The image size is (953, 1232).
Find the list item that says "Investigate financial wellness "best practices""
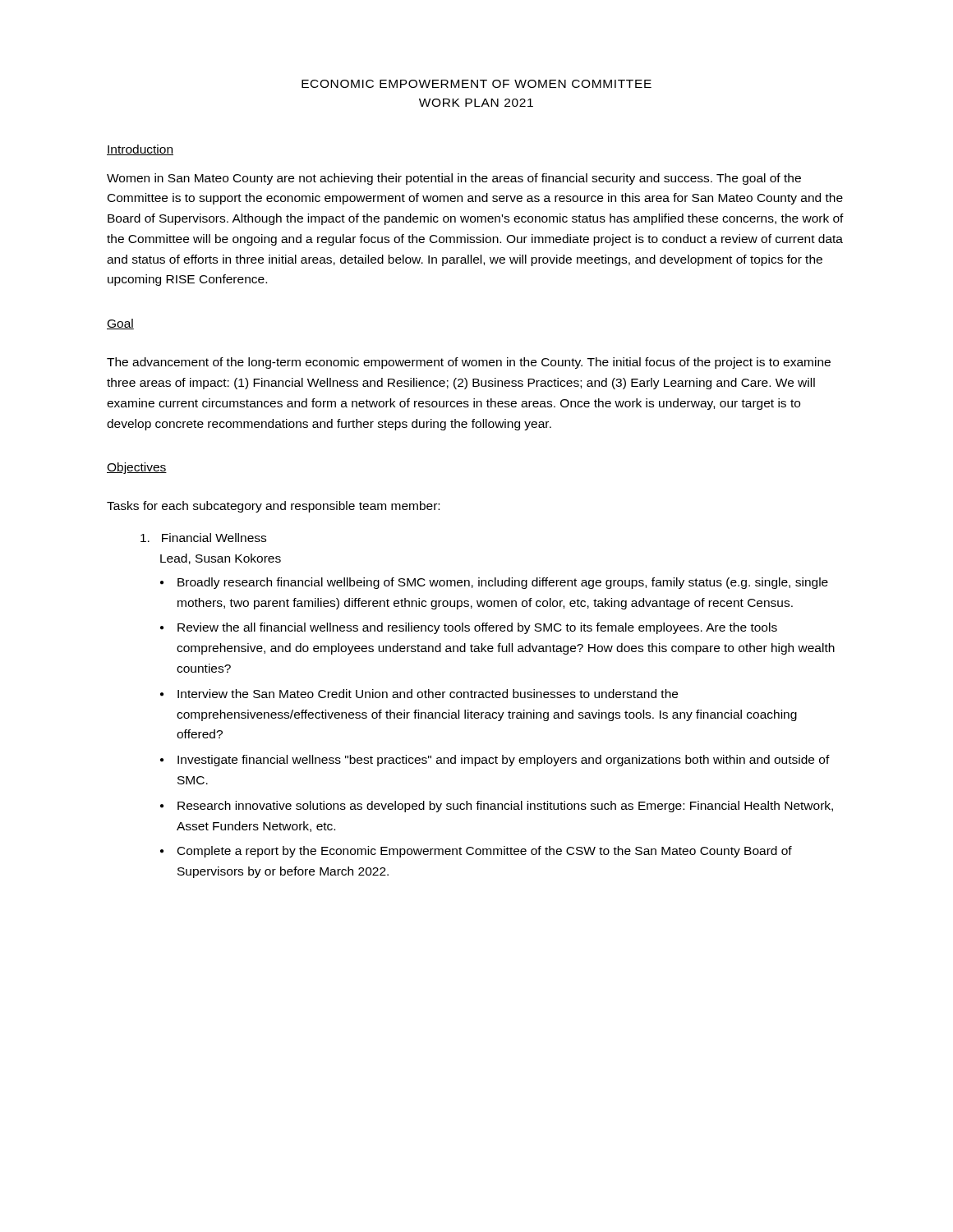tap(503, 770)
